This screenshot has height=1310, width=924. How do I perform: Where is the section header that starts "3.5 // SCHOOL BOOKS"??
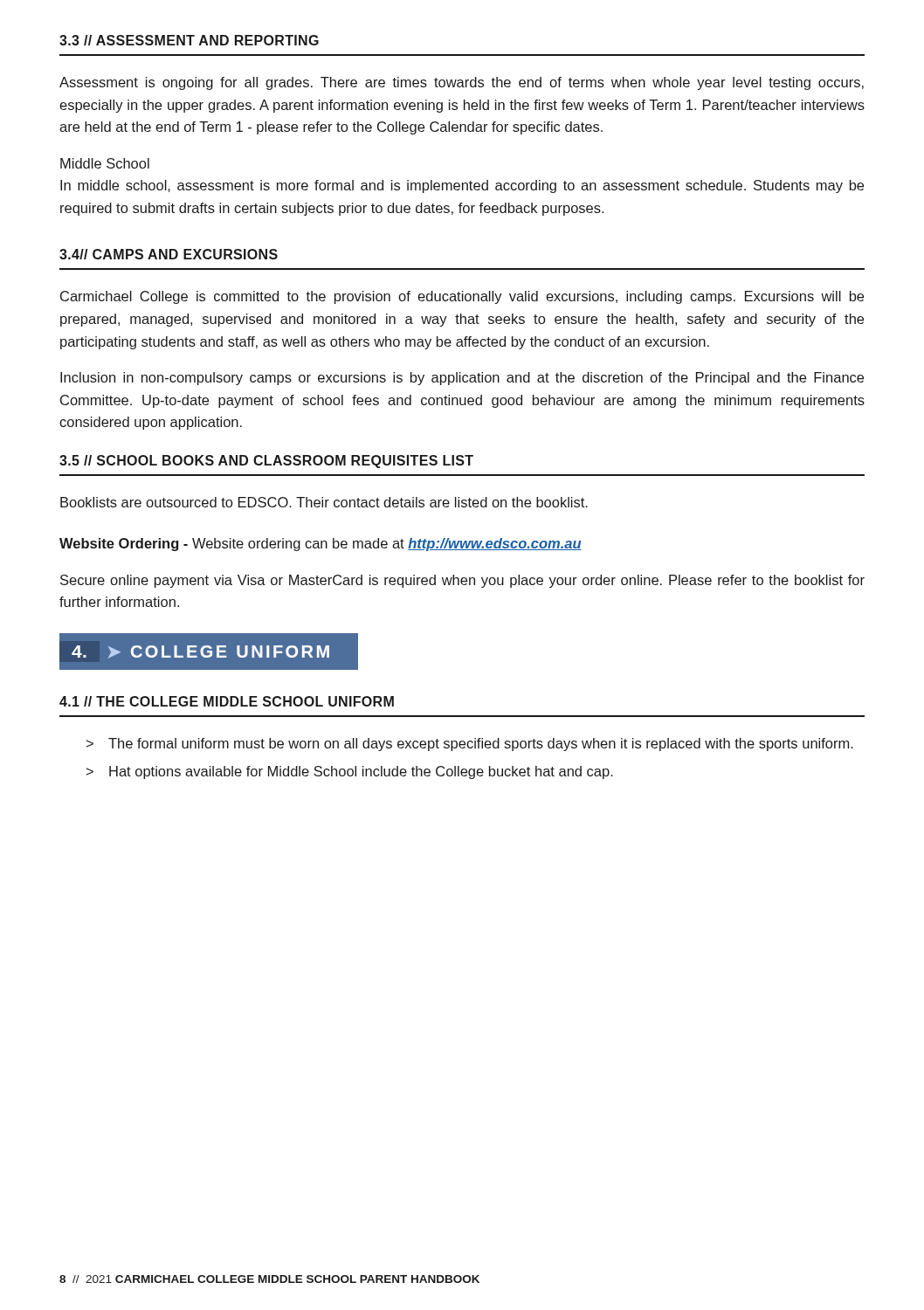pos(267,460)
